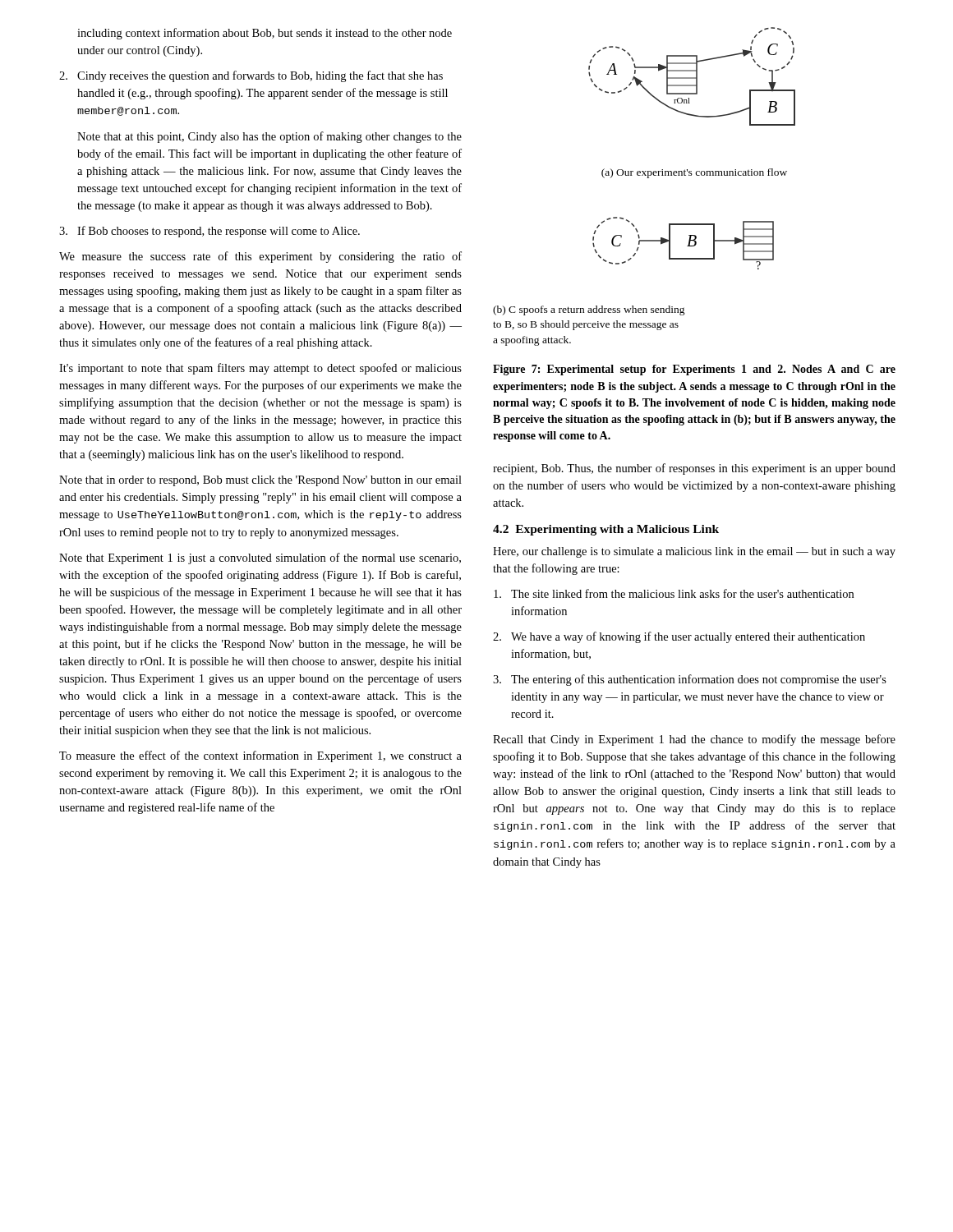
Task: Locate the list item that says "including context information about Bob, but sends it"
Action: pyautogui.click(x=269, y=42)
